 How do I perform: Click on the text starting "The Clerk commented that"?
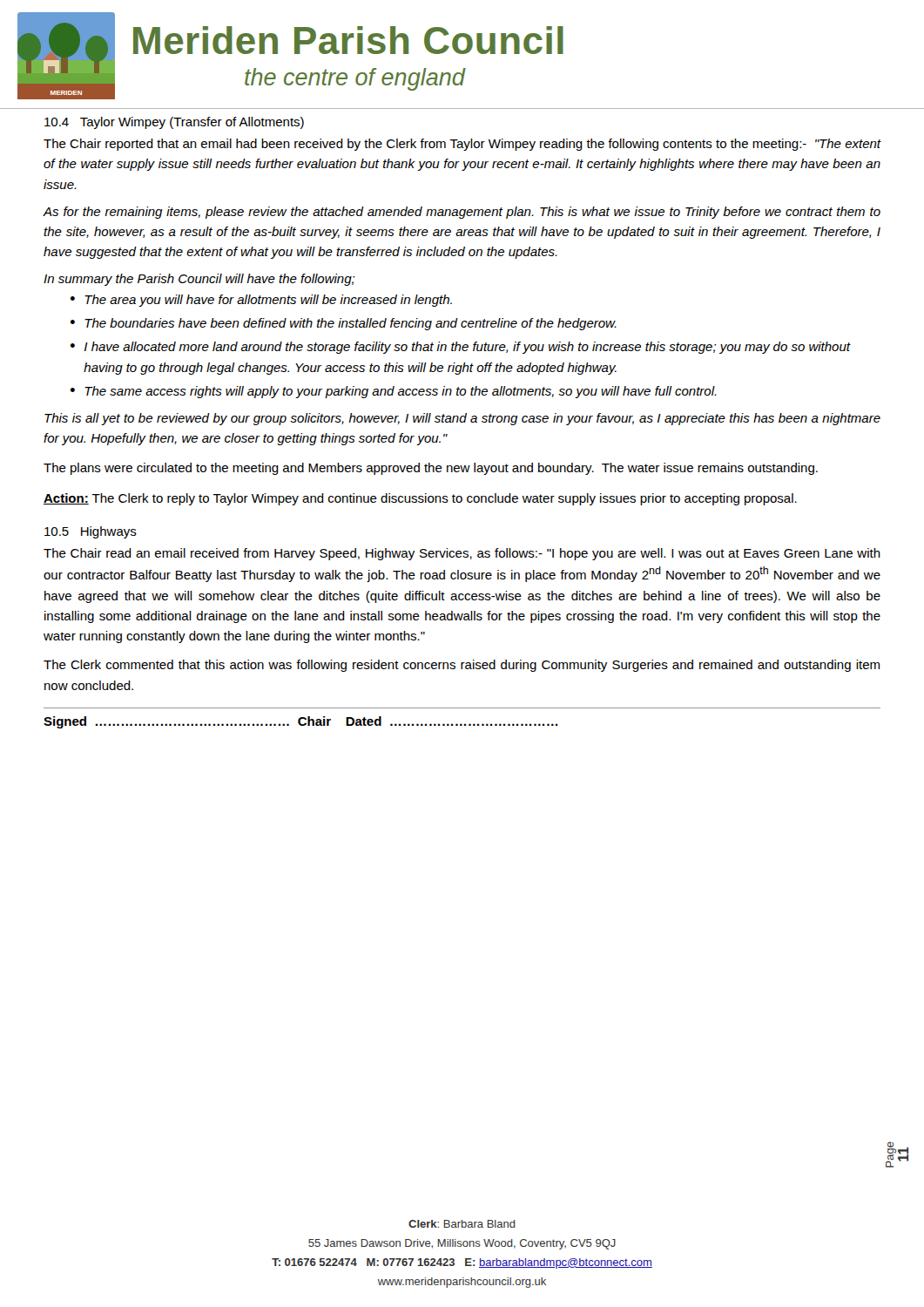pyautogui.click(x=462, y=675)
